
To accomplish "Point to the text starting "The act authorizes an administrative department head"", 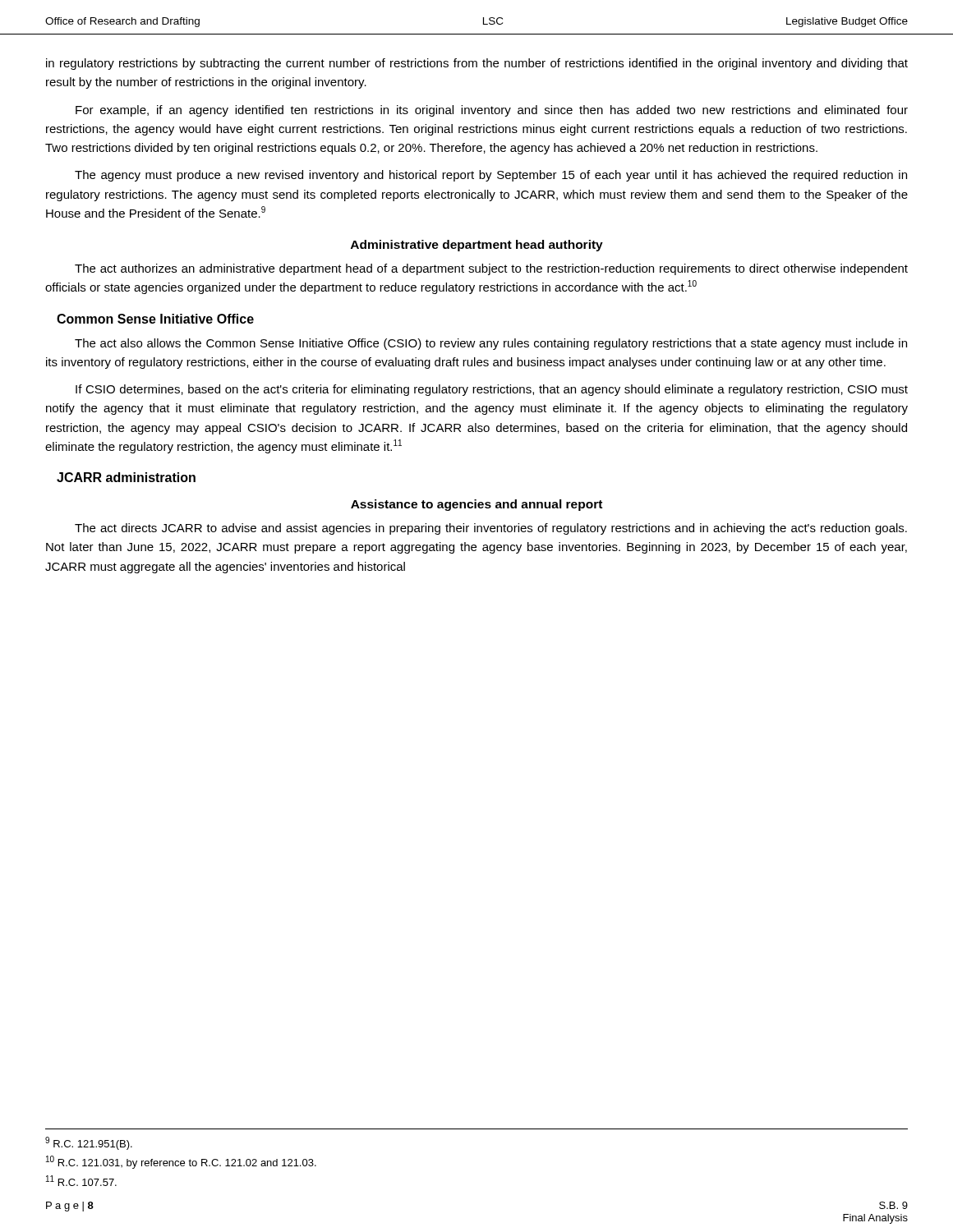I will [476, 278].
